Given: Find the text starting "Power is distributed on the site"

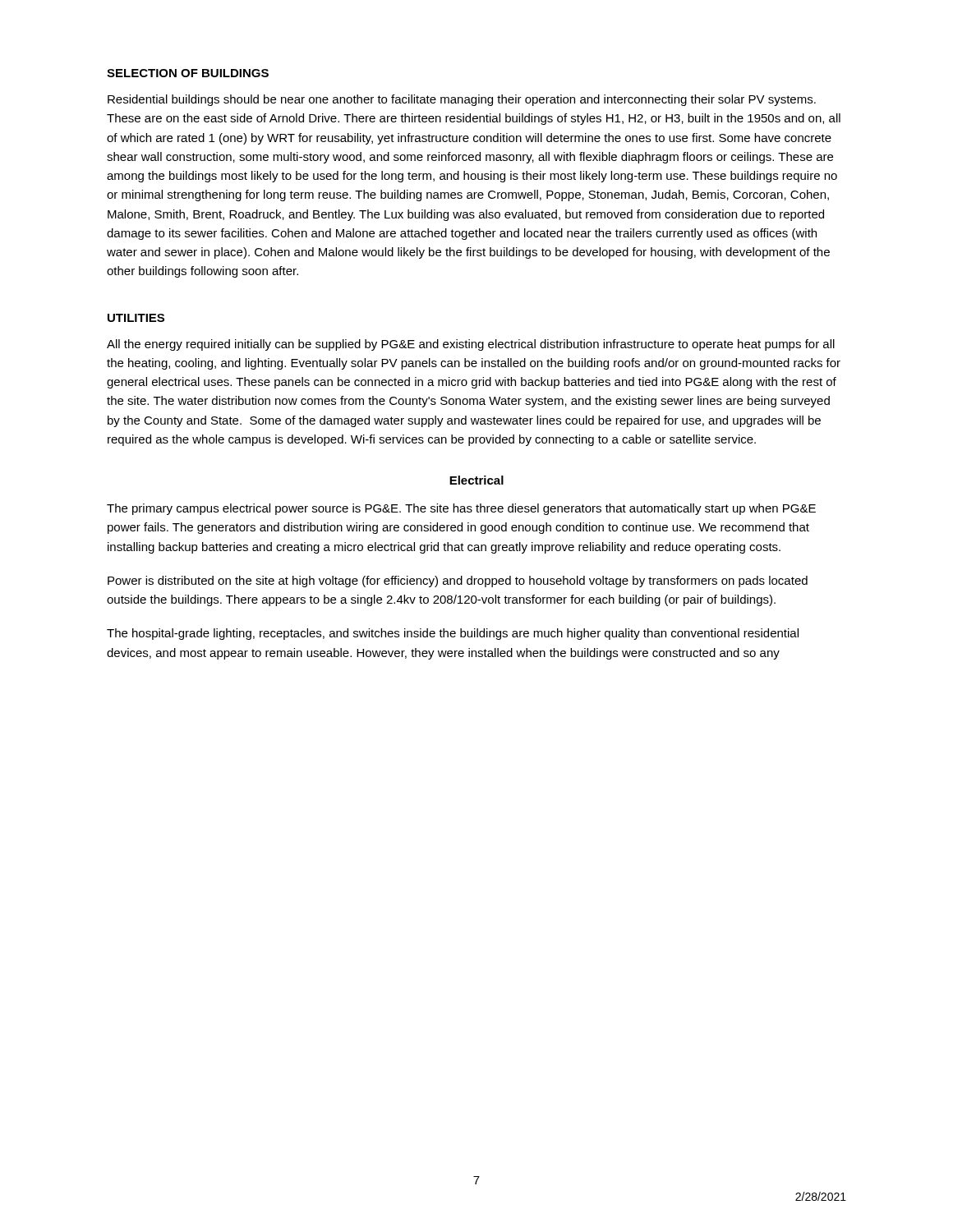Looking at the screenshot, I should [x=457, y=590].
